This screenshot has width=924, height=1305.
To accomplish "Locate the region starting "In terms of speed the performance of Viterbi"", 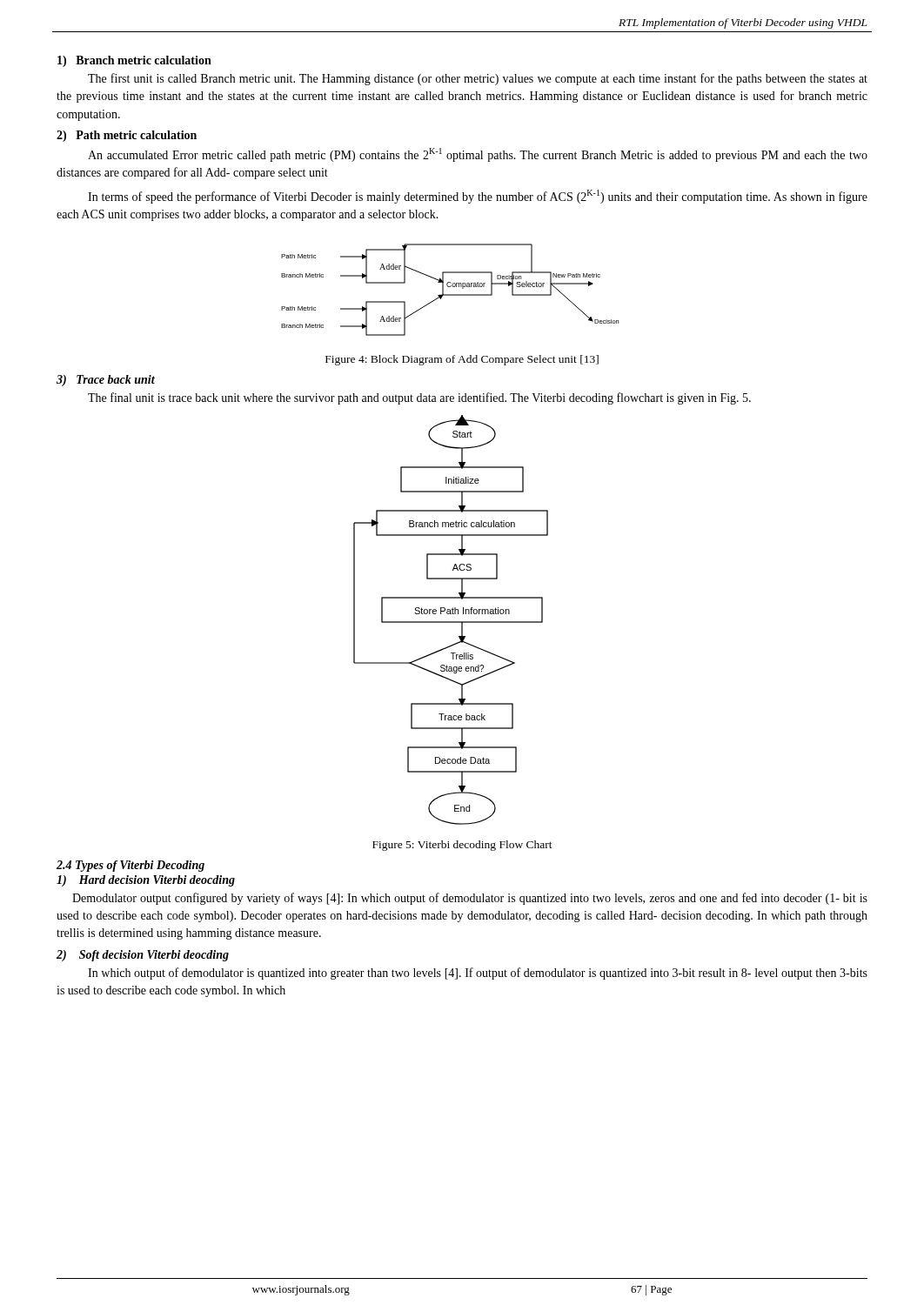I will [462, 205].
